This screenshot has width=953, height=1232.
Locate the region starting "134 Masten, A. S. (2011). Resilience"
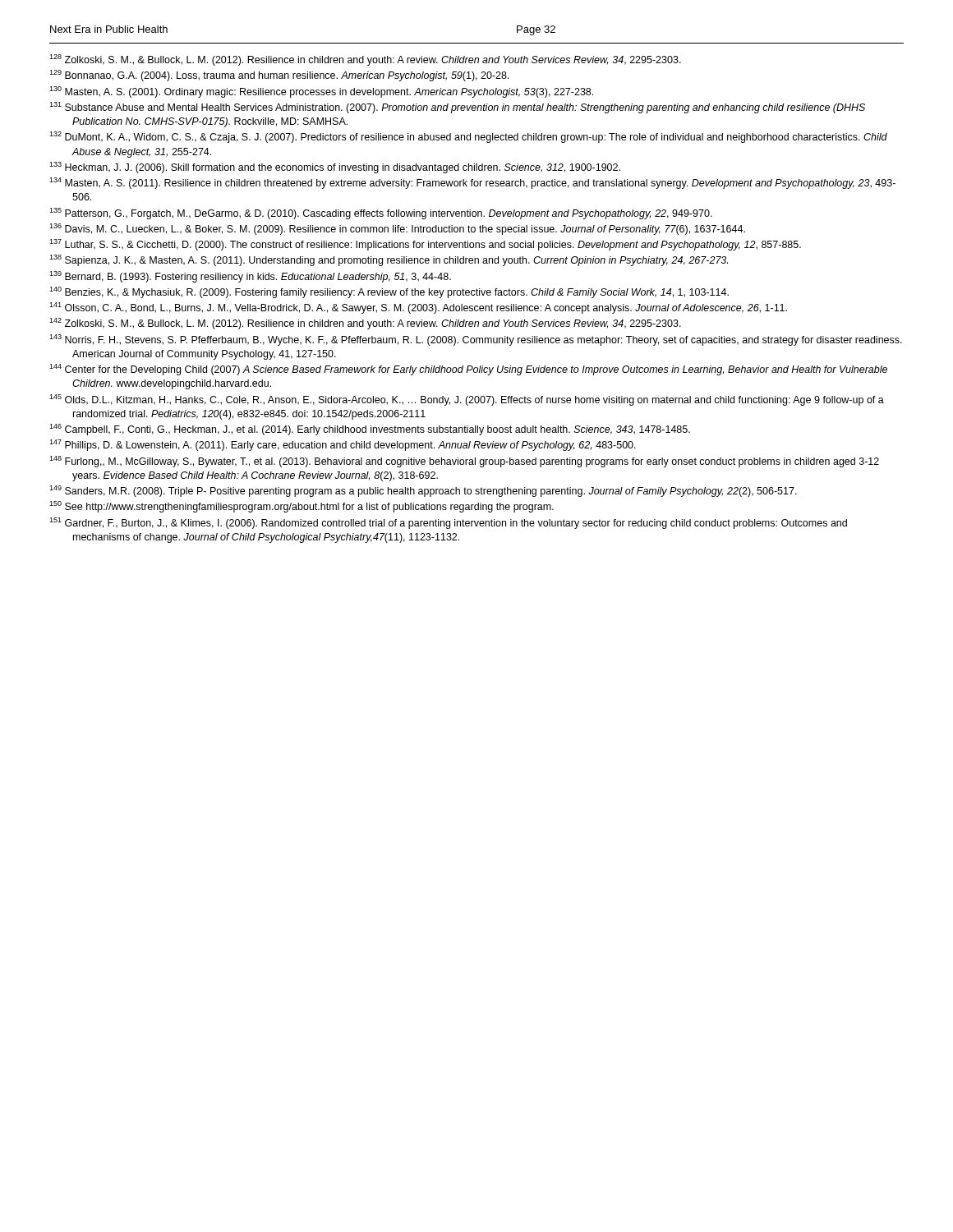473,190
